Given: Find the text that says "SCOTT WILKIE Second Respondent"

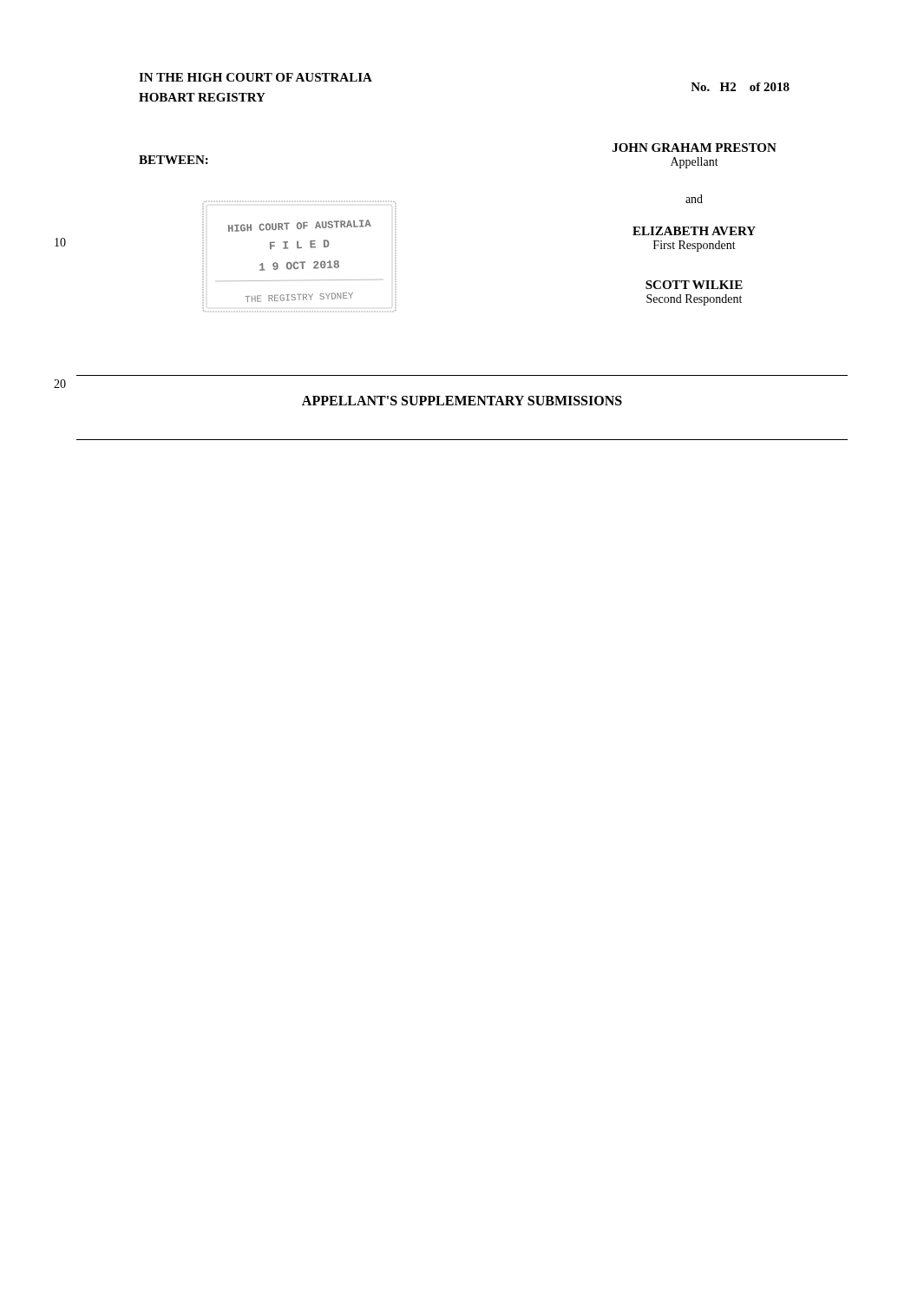Looking at the screenshot, I should pyautogui.click(x=694, y=292).
